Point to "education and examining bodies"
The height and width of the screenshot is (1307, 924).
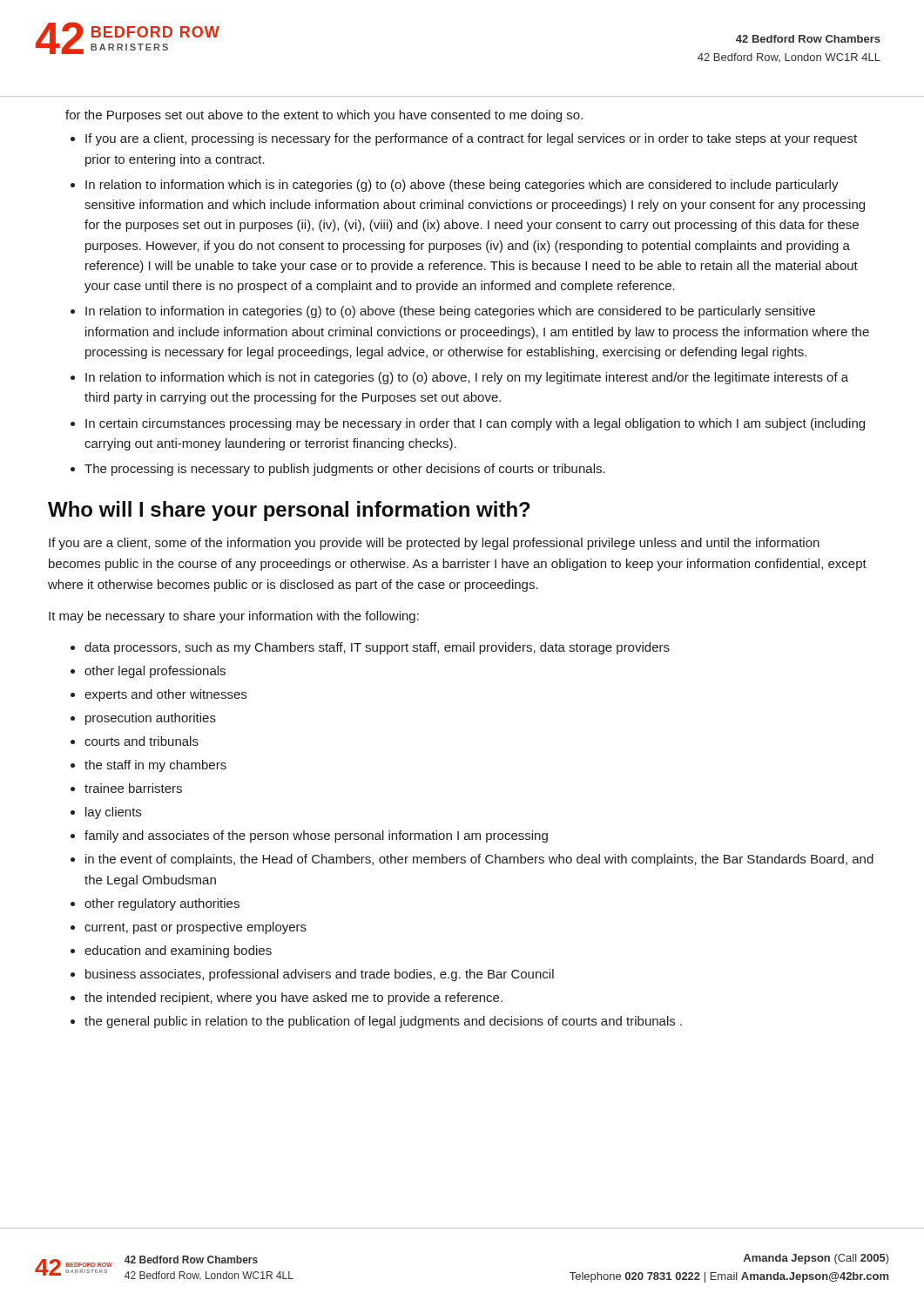(178, 950)
